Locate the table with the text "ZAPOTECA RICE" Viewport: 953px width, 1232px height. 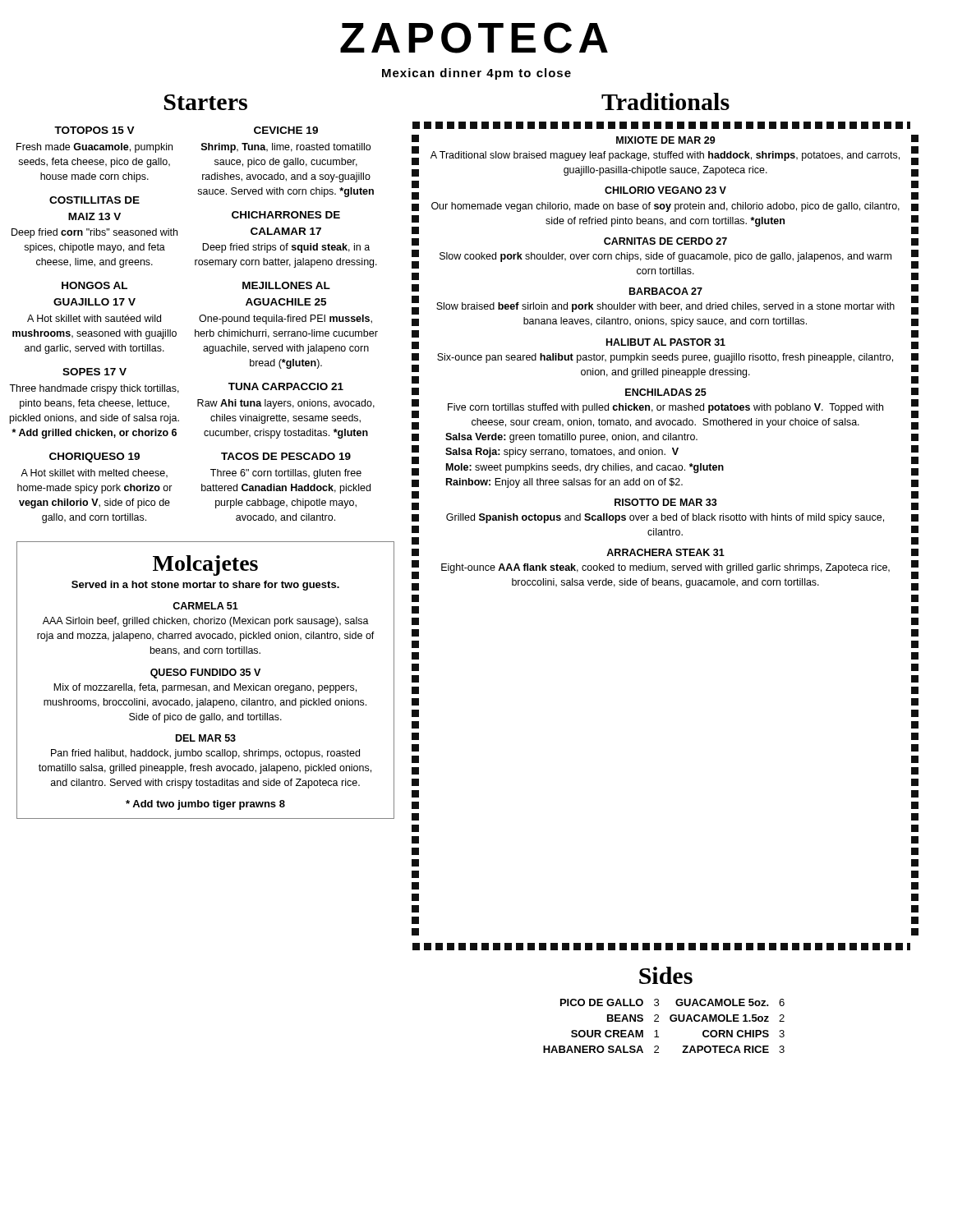click(665, 1026)
